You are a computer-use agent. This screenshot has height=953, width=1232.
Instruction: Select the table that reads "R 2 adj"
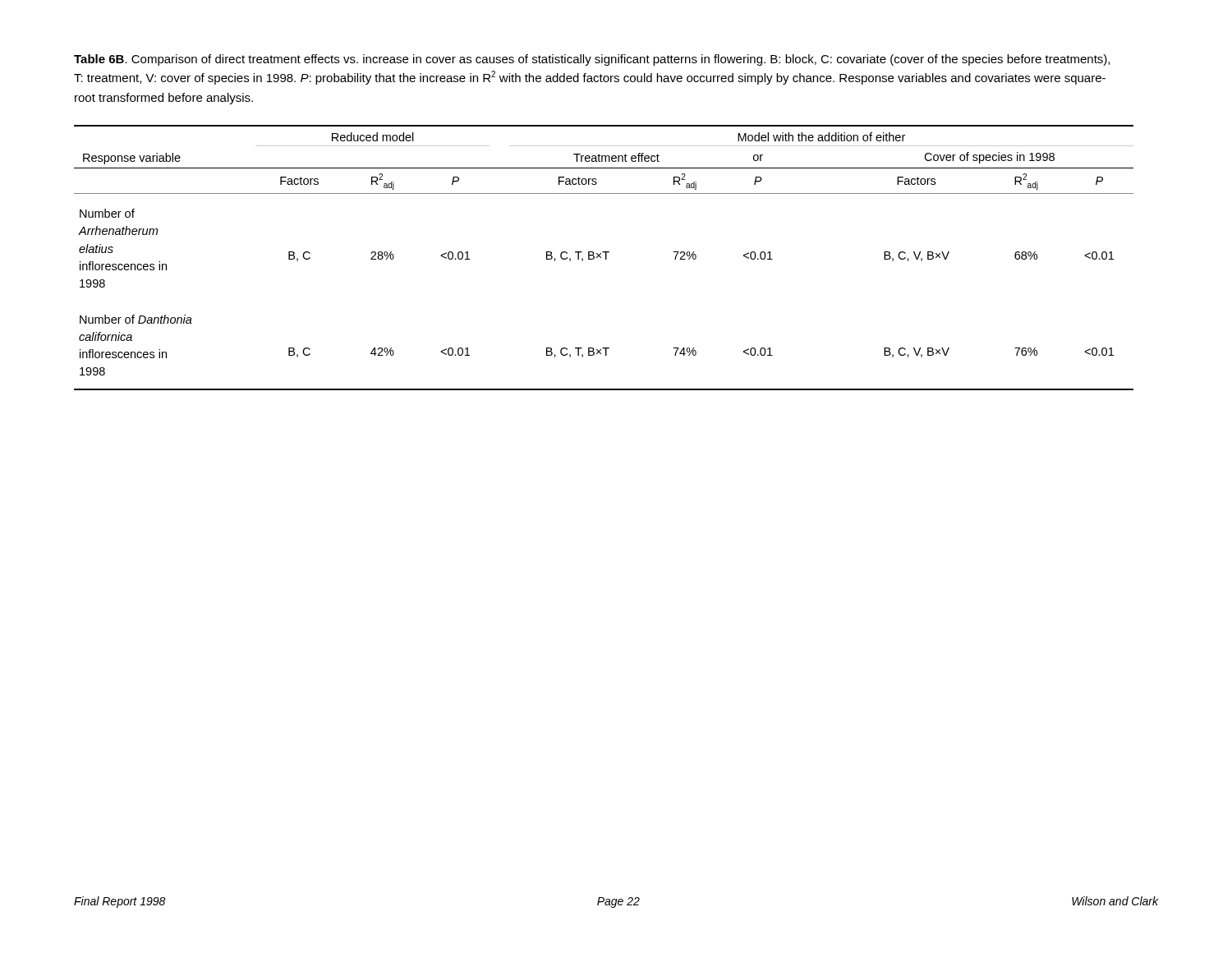coord(604,257)
